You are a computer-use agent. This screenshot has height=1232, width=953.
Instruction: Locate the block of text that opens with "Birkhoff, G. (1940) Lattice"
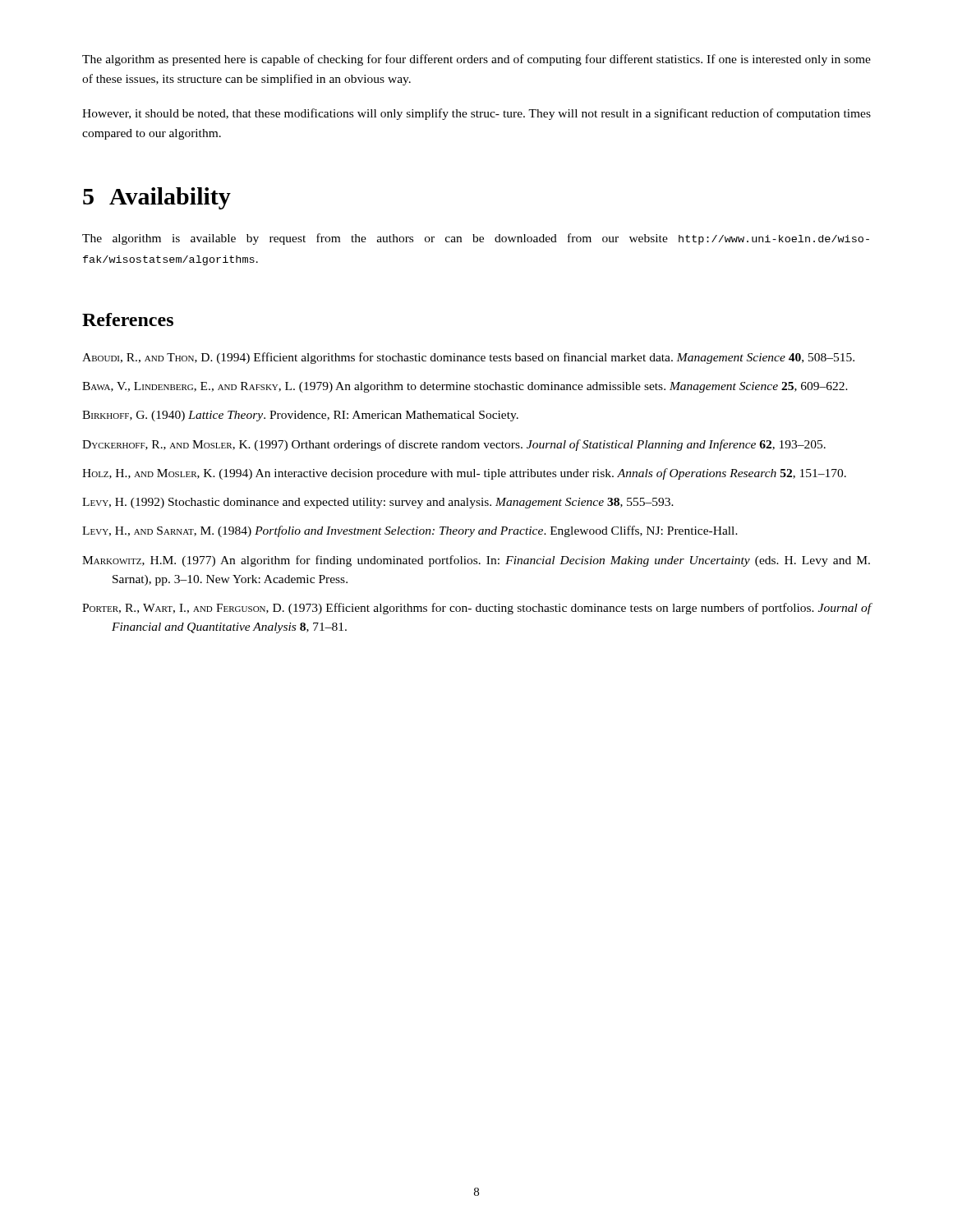301,415
